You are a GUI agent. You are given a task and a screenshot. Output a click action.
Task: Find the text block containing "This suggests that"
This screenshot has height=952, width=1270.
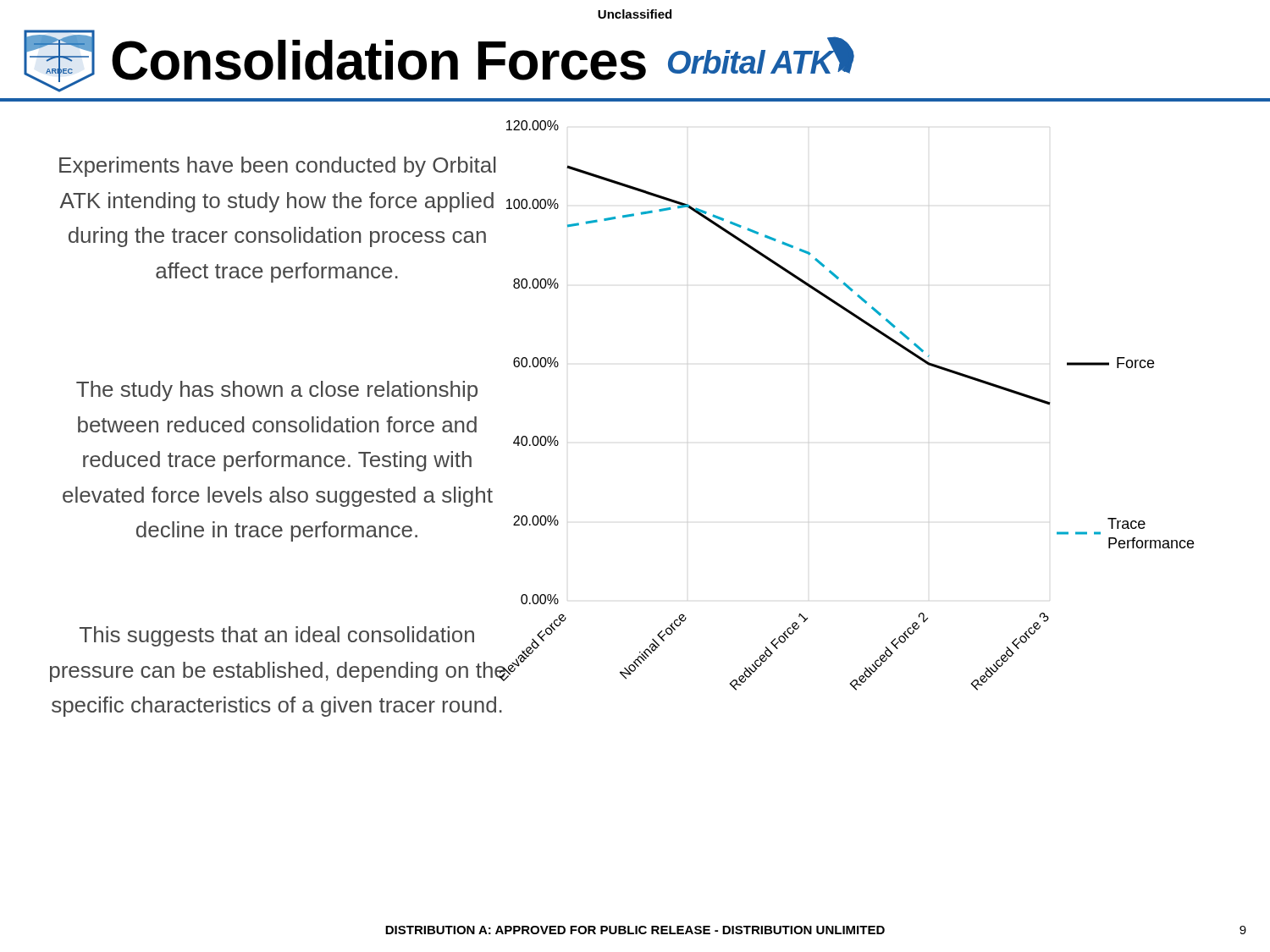pos(277,670)
